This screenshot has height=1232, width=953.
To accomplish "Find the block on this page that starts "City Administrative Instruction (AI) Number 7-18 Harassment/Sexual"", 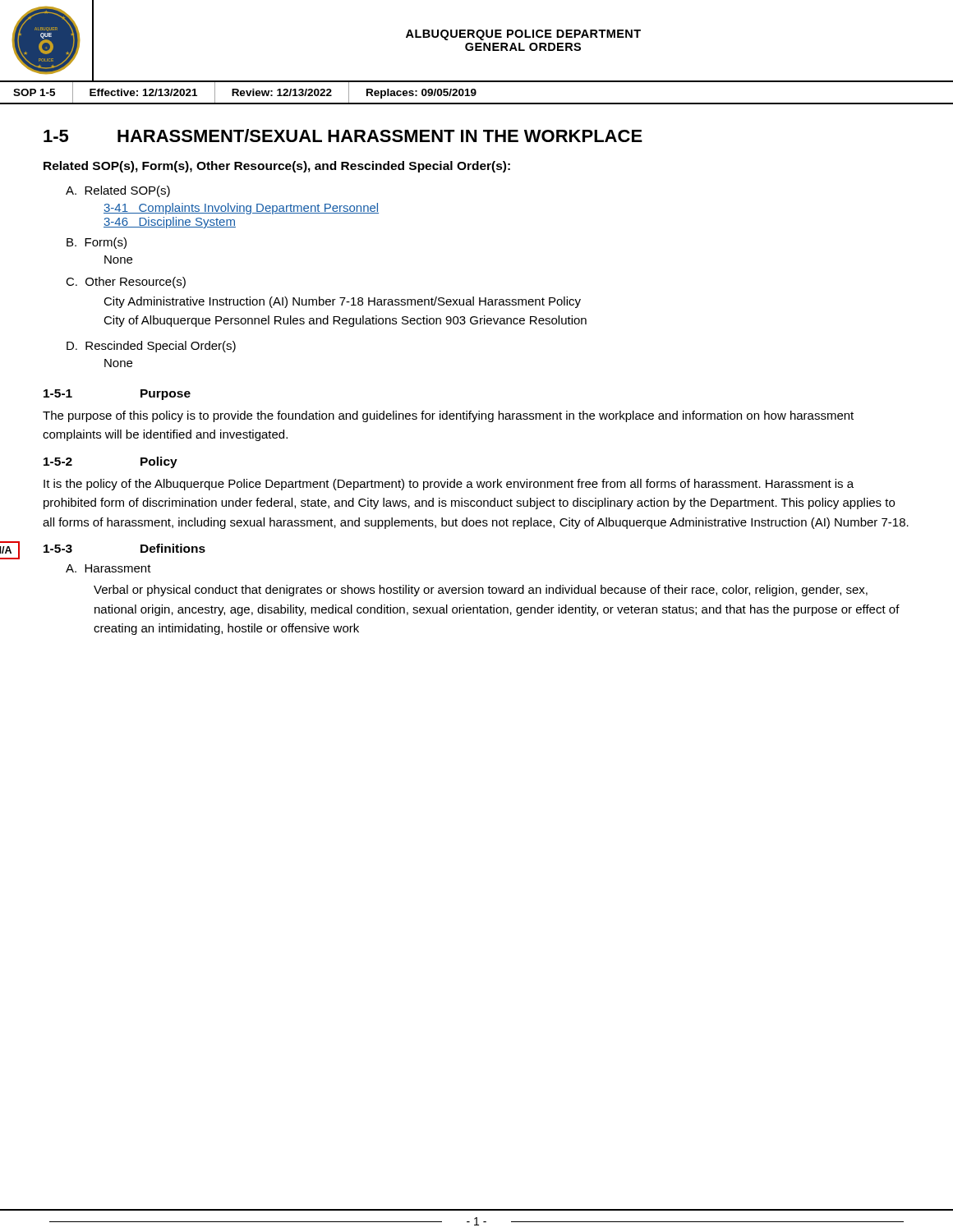I will [x=345, y=311].
